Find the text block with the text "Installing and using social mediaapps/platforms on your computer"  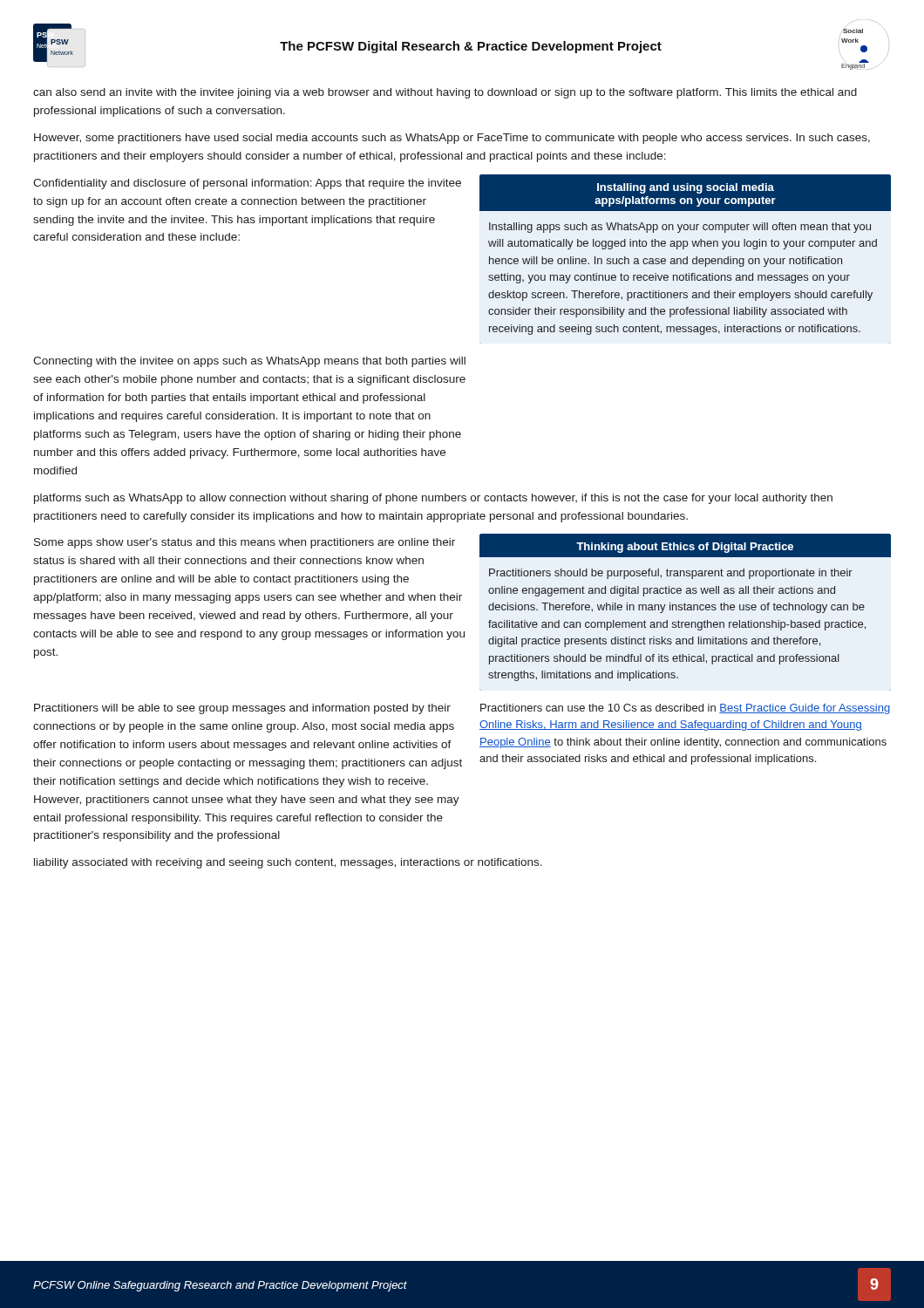coord(685,259)
